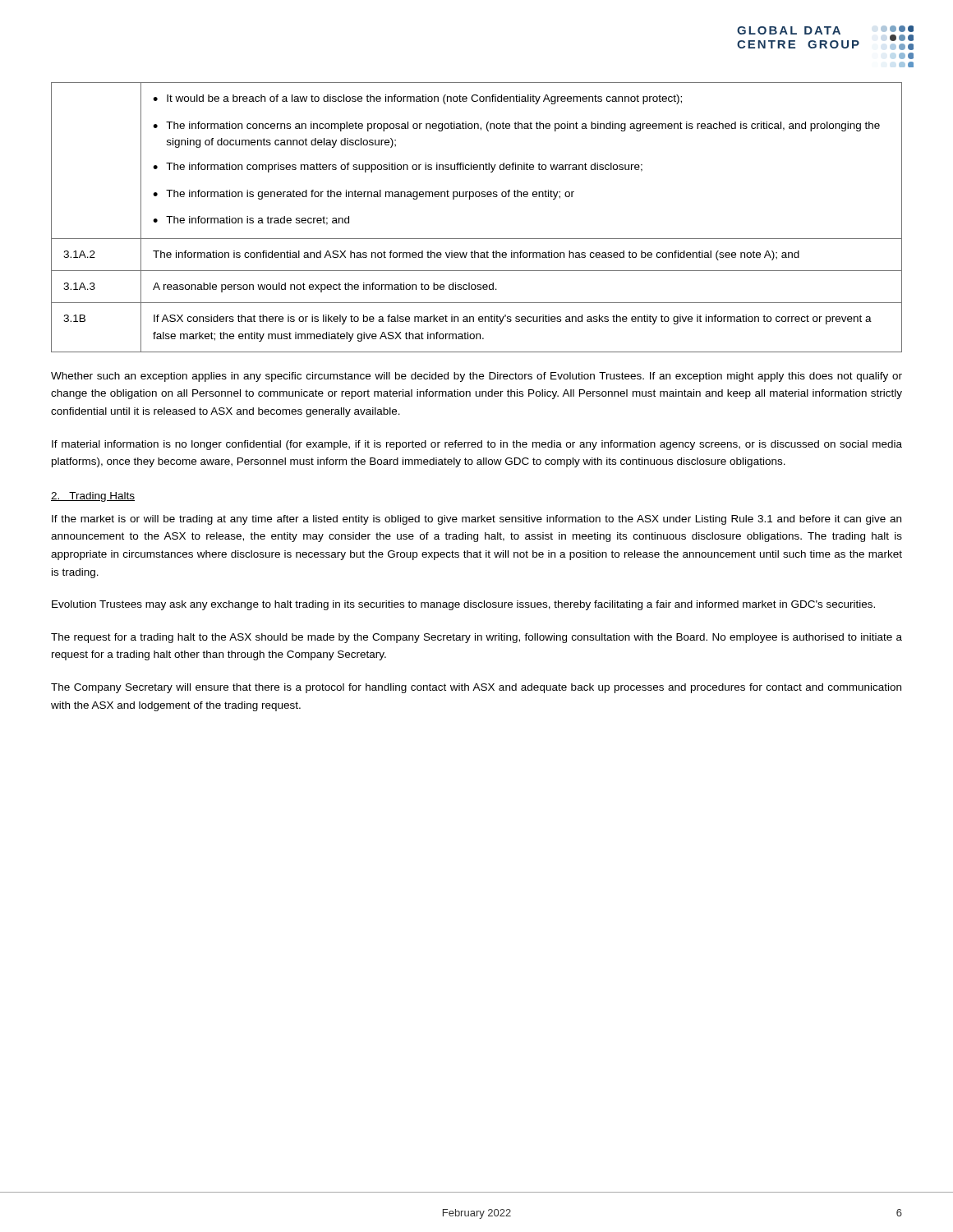Find the text block starting "The request for a trading halt to"

(476, 646)
